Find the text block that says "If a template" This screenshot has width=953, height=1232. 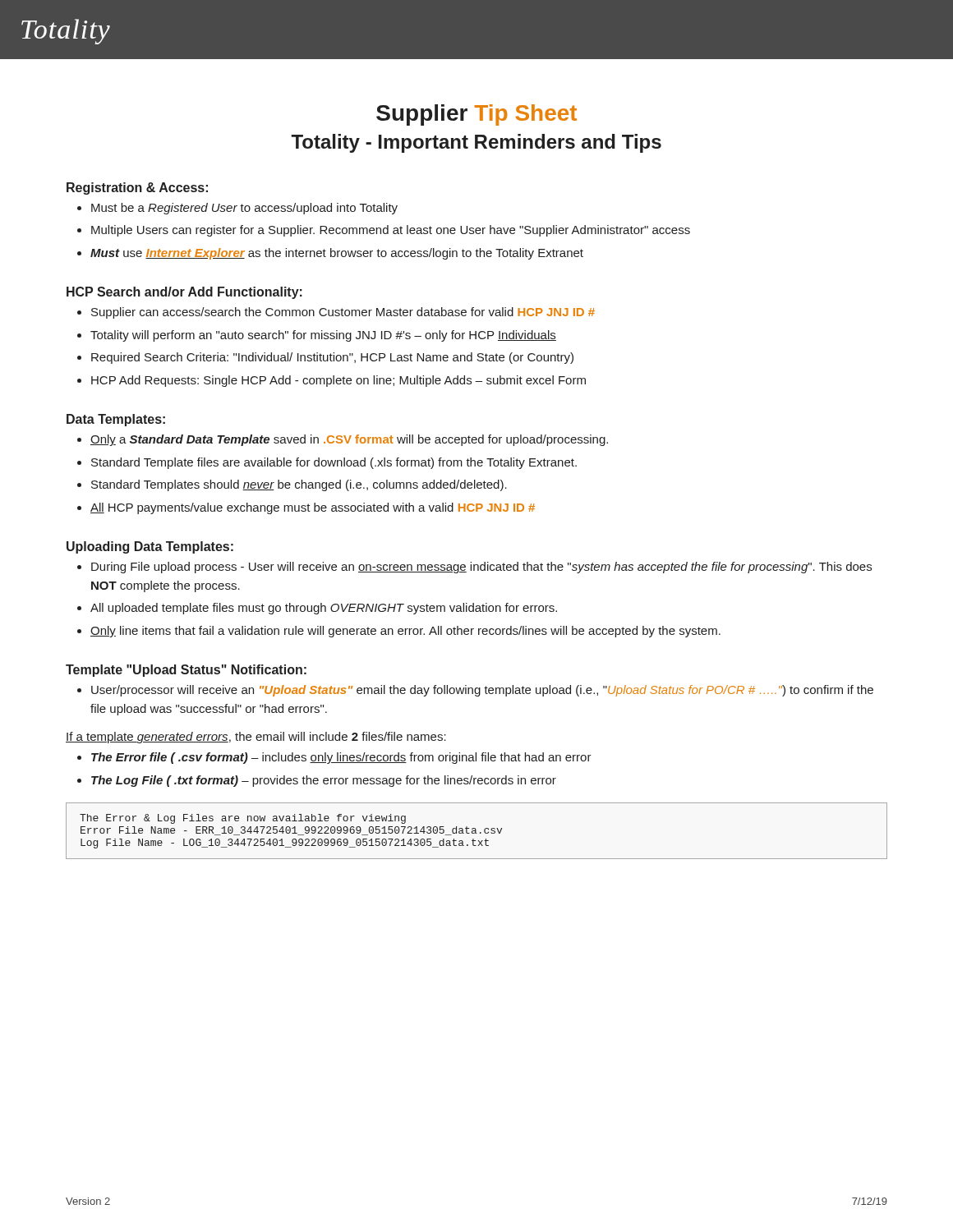point(256,737)
